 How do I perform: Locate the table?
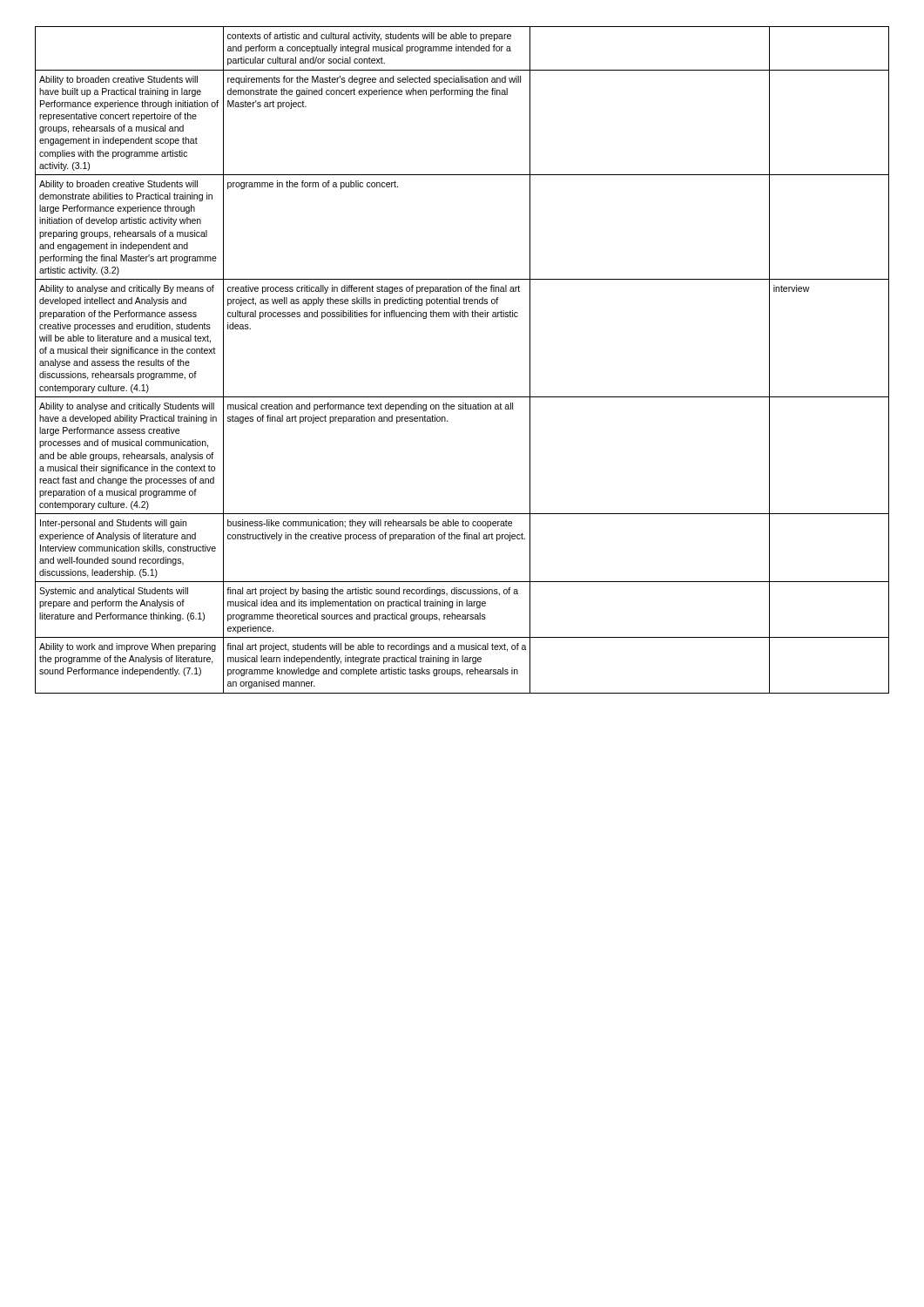tap(462, 360)
